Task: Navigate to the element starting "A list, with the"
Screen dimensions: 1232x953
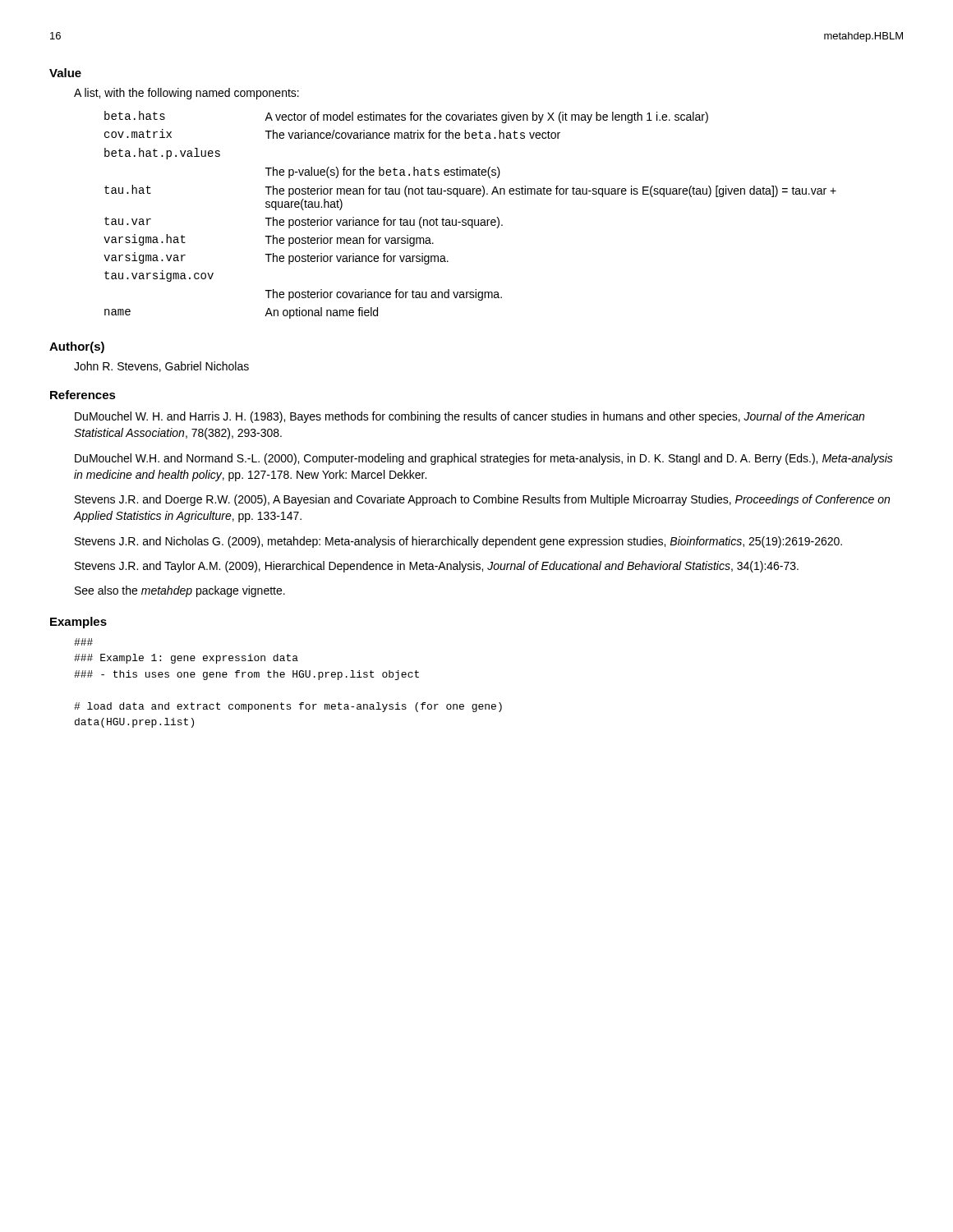Action: pos(187,93)
